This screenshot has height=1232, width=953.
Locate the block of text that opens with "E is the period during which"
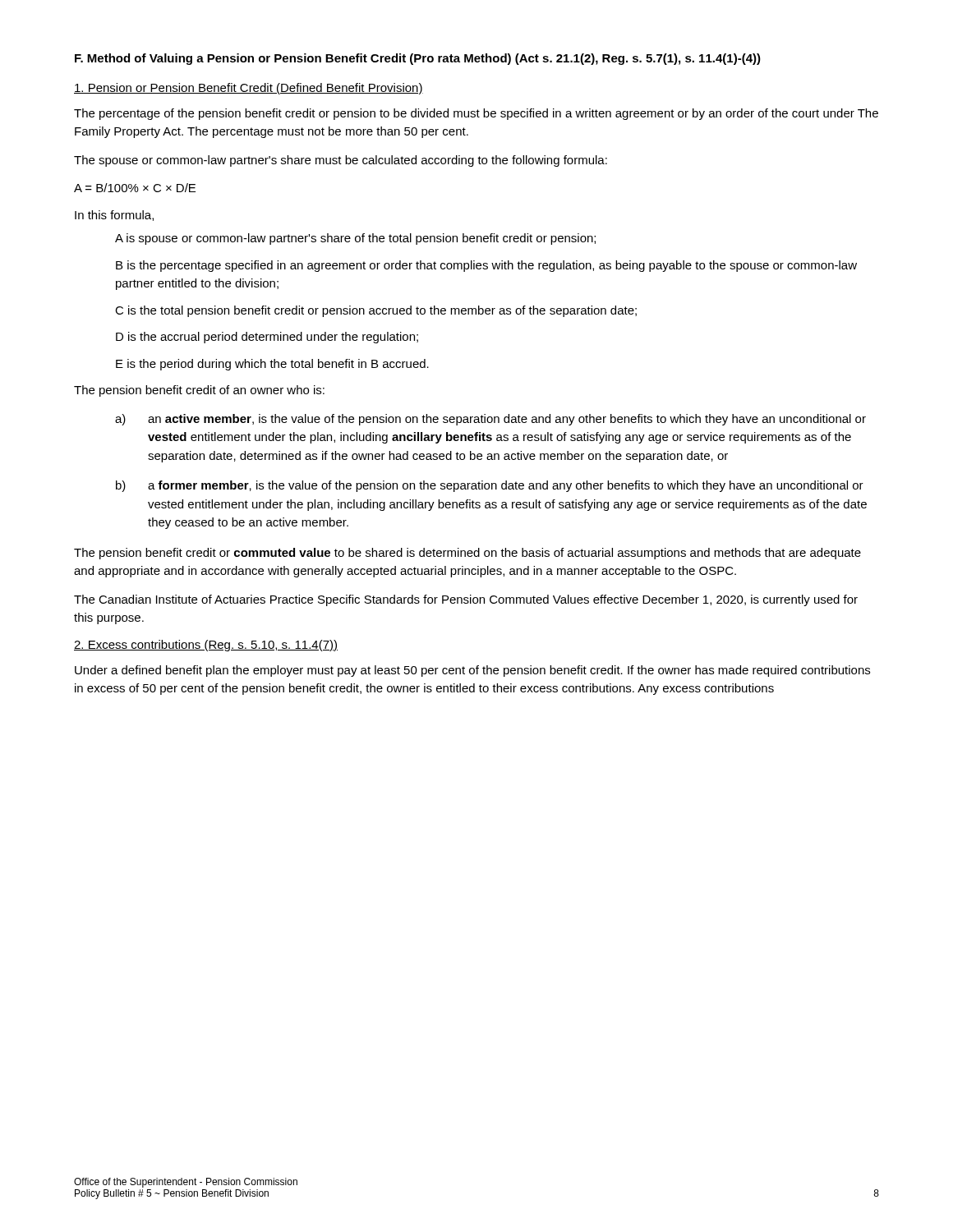(272, 363)
